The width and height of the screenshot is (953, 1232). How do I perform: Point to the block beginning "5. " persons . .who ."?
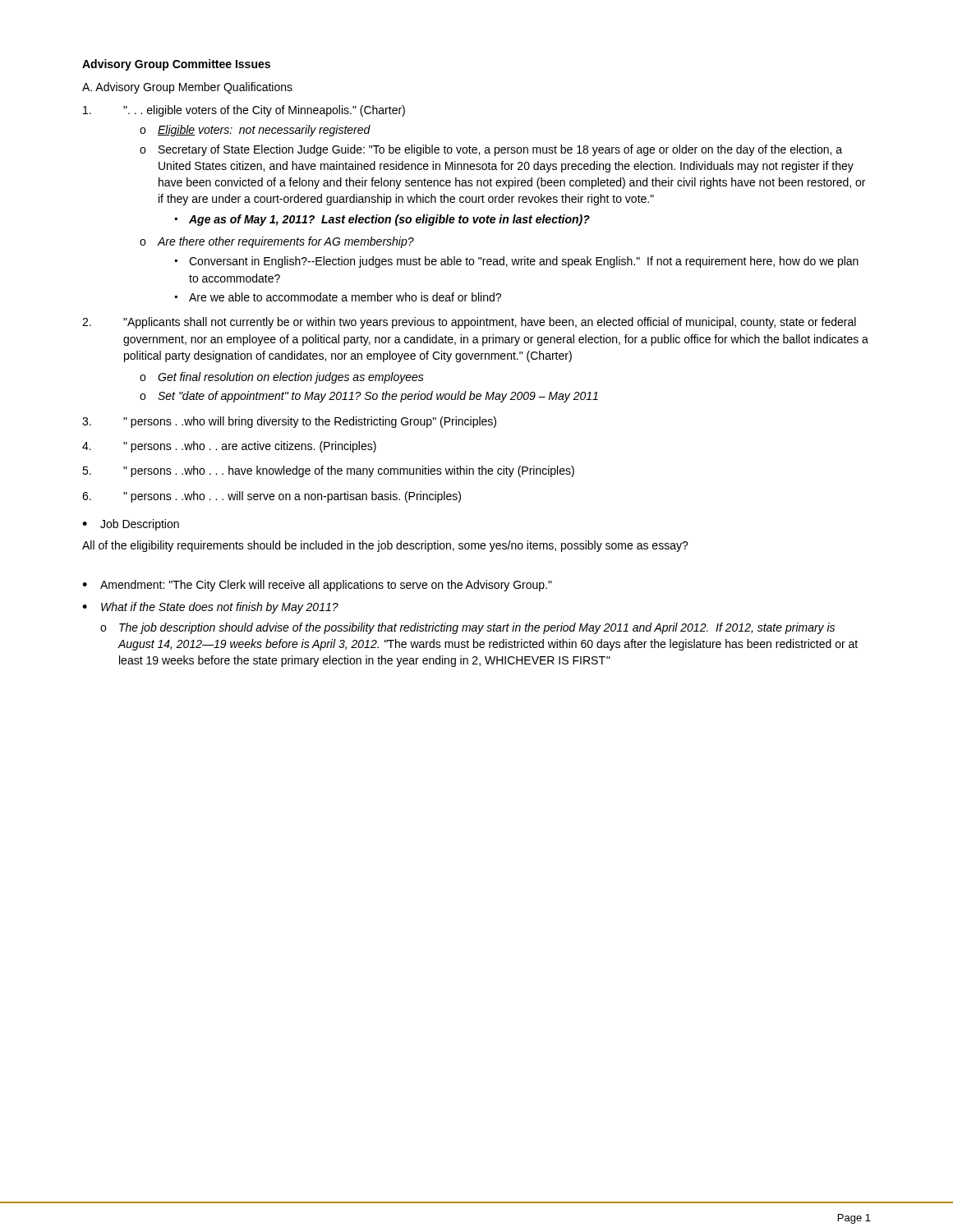click(x=476, y=471)
